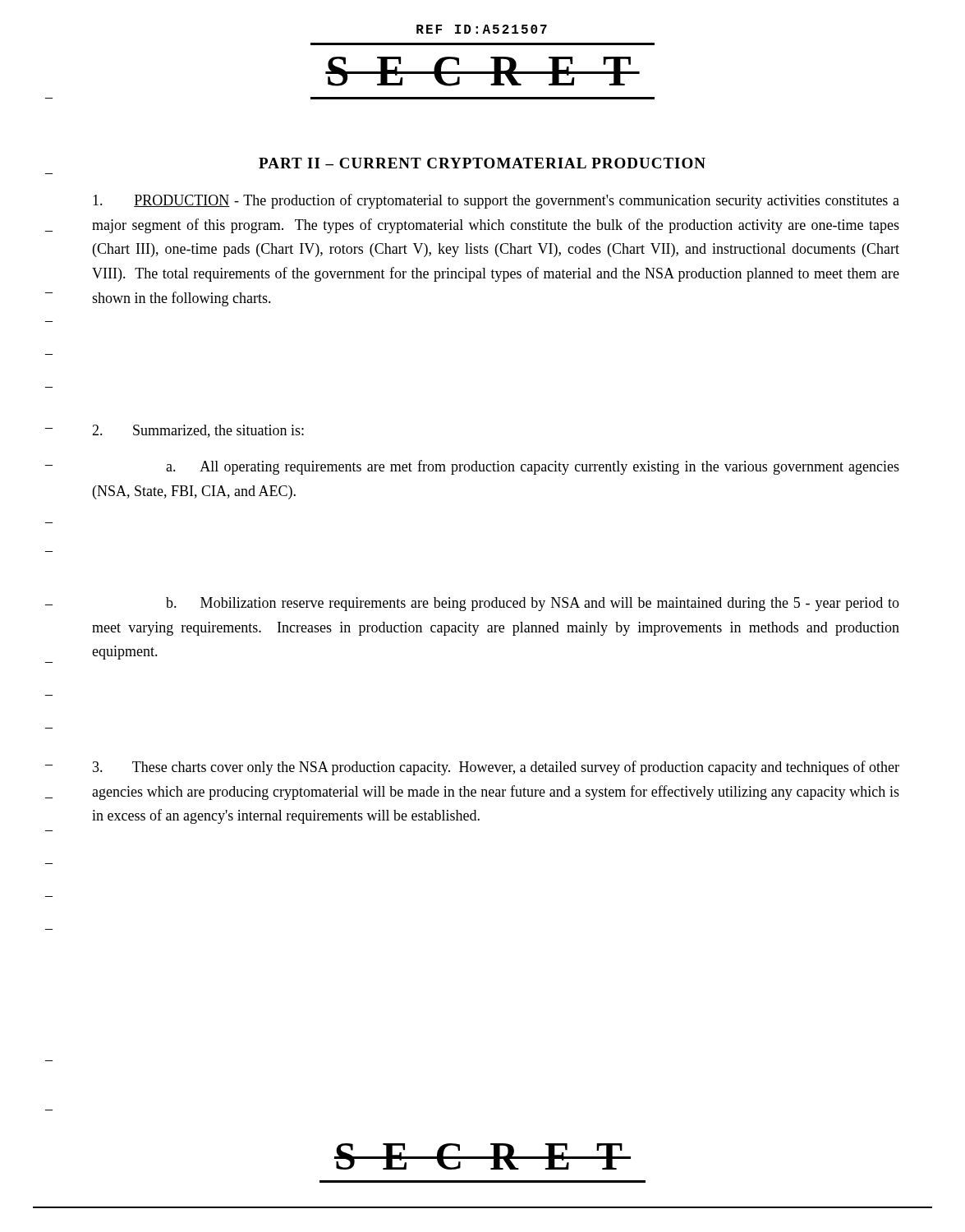This screenshot has height=1232, width=965.
Task: Click on the text block that says "PRODUCTION - The production of cryptomaterial to support"
Action: coord(496,248)
